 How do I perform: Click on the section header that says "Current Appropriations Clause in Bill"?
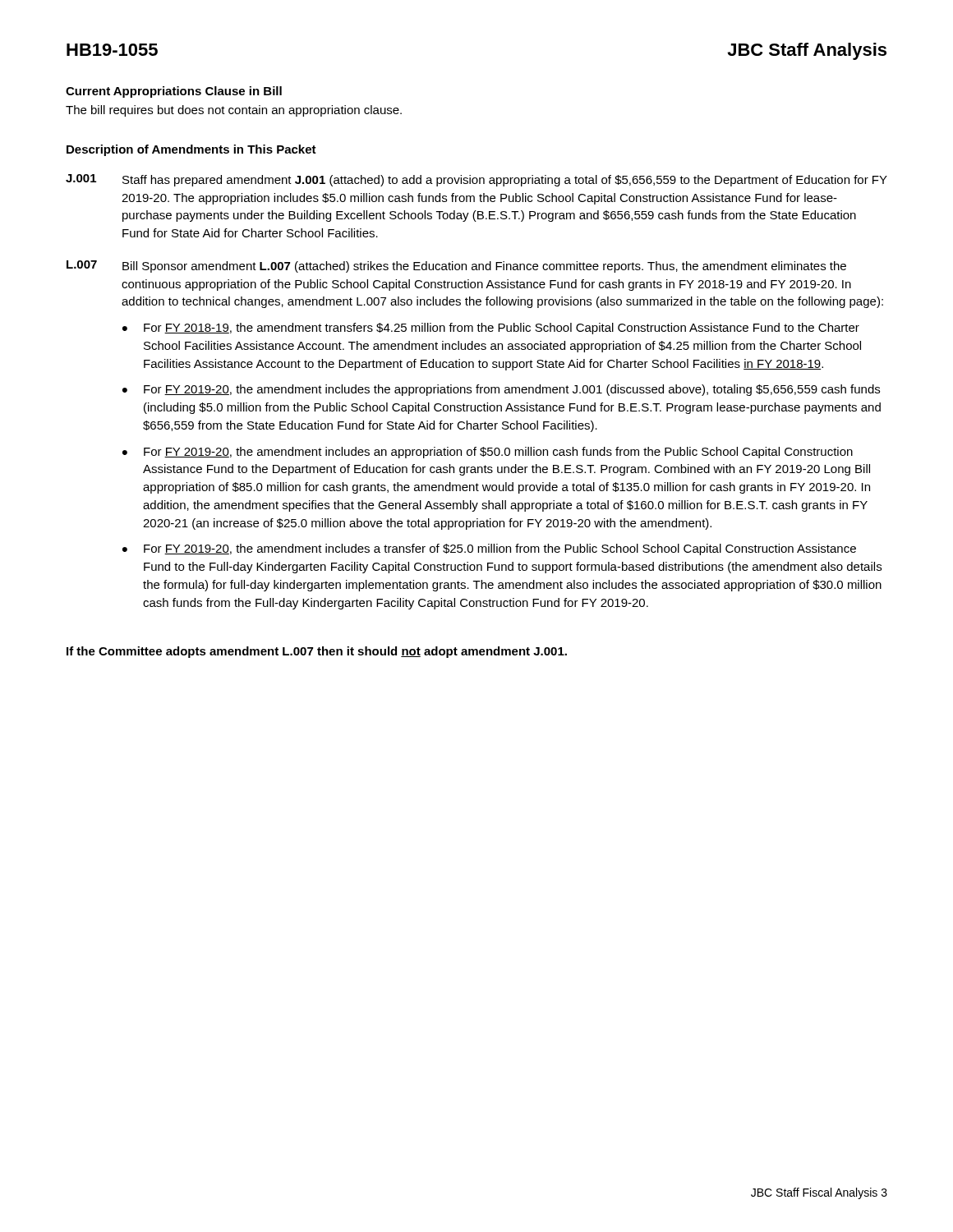tap(174, 91)
